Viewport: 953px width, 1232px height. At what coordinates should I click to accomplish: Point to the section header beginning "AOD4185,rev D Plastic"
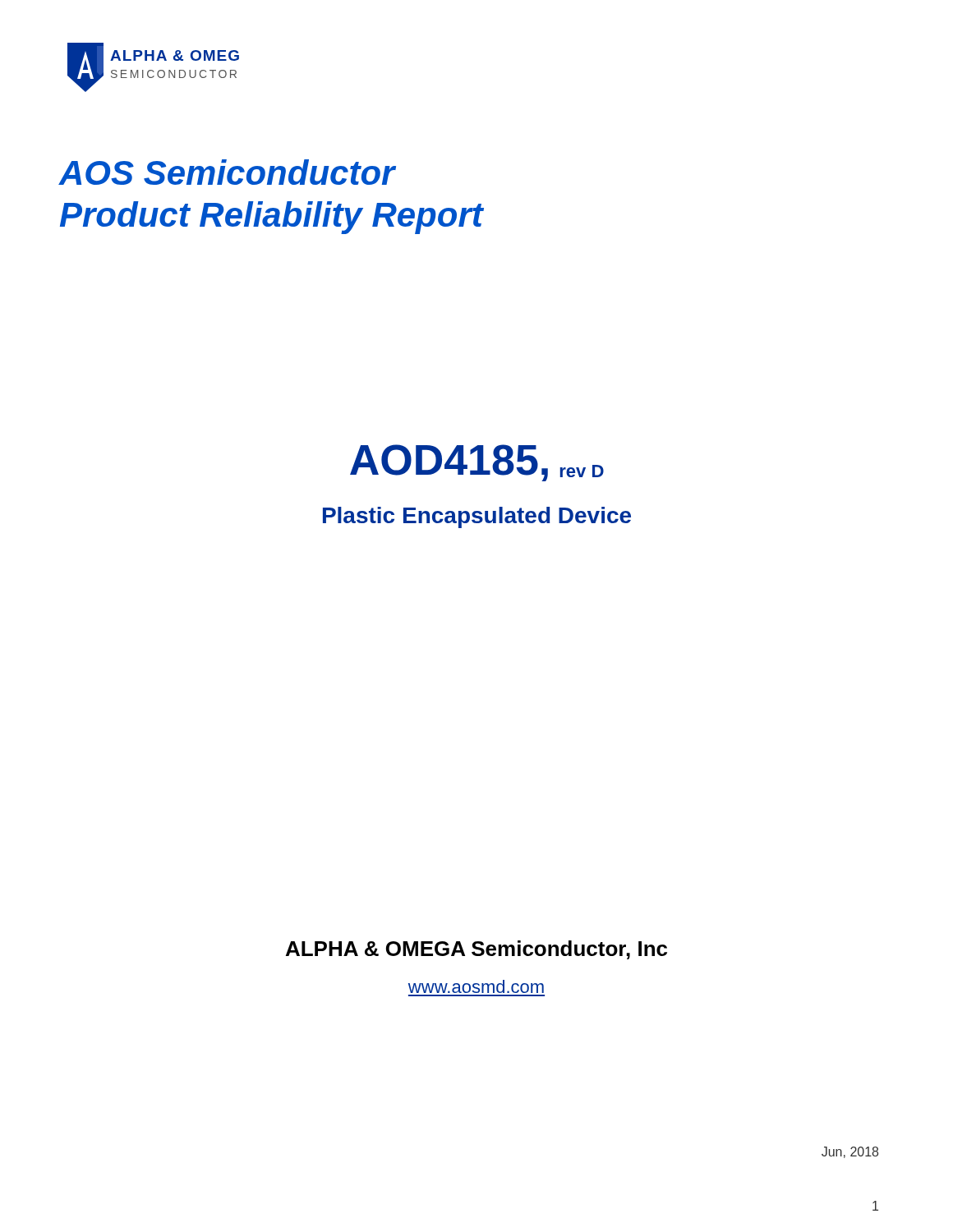[476, 482]
